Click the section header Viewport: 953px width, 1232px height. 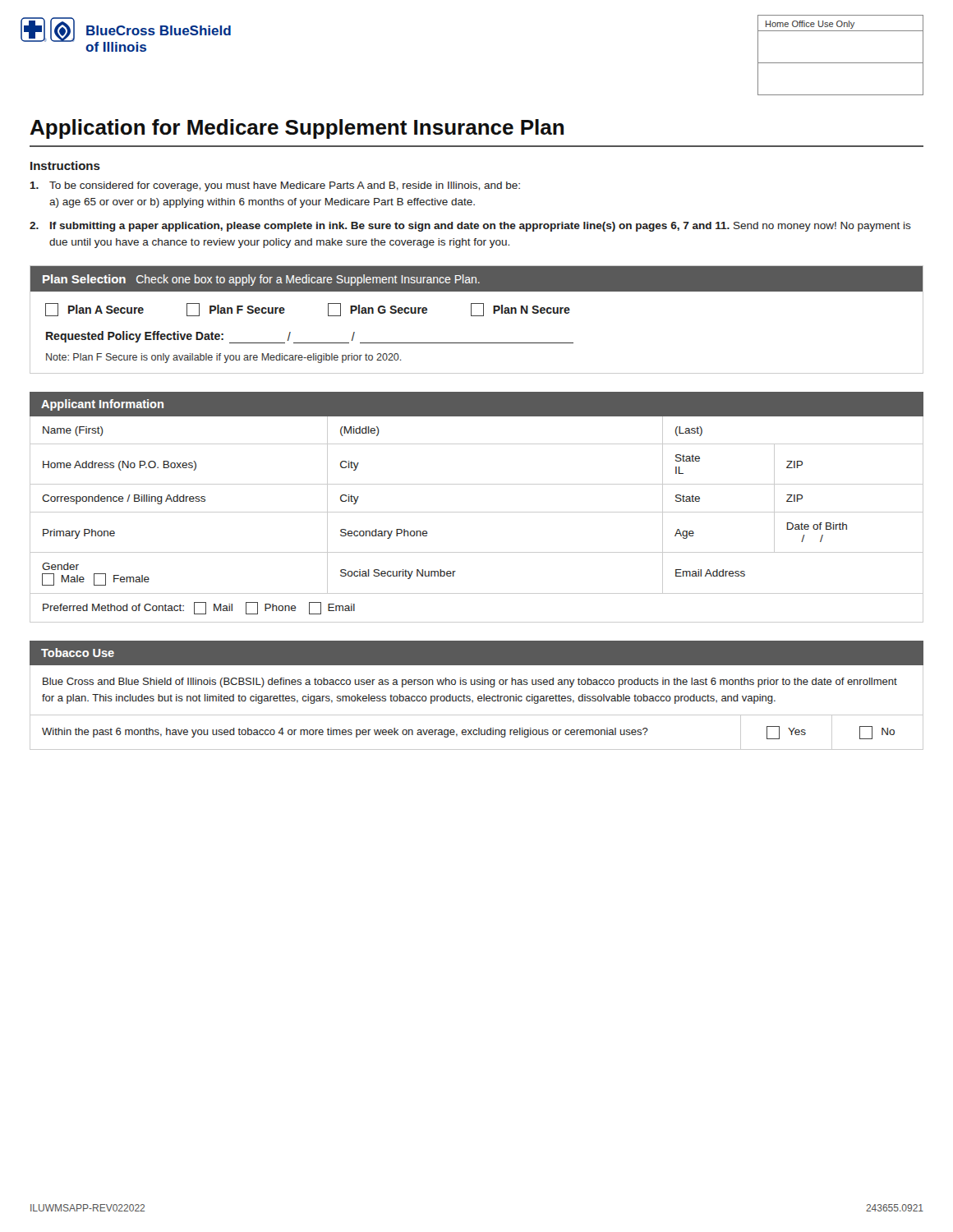(65, 166)
